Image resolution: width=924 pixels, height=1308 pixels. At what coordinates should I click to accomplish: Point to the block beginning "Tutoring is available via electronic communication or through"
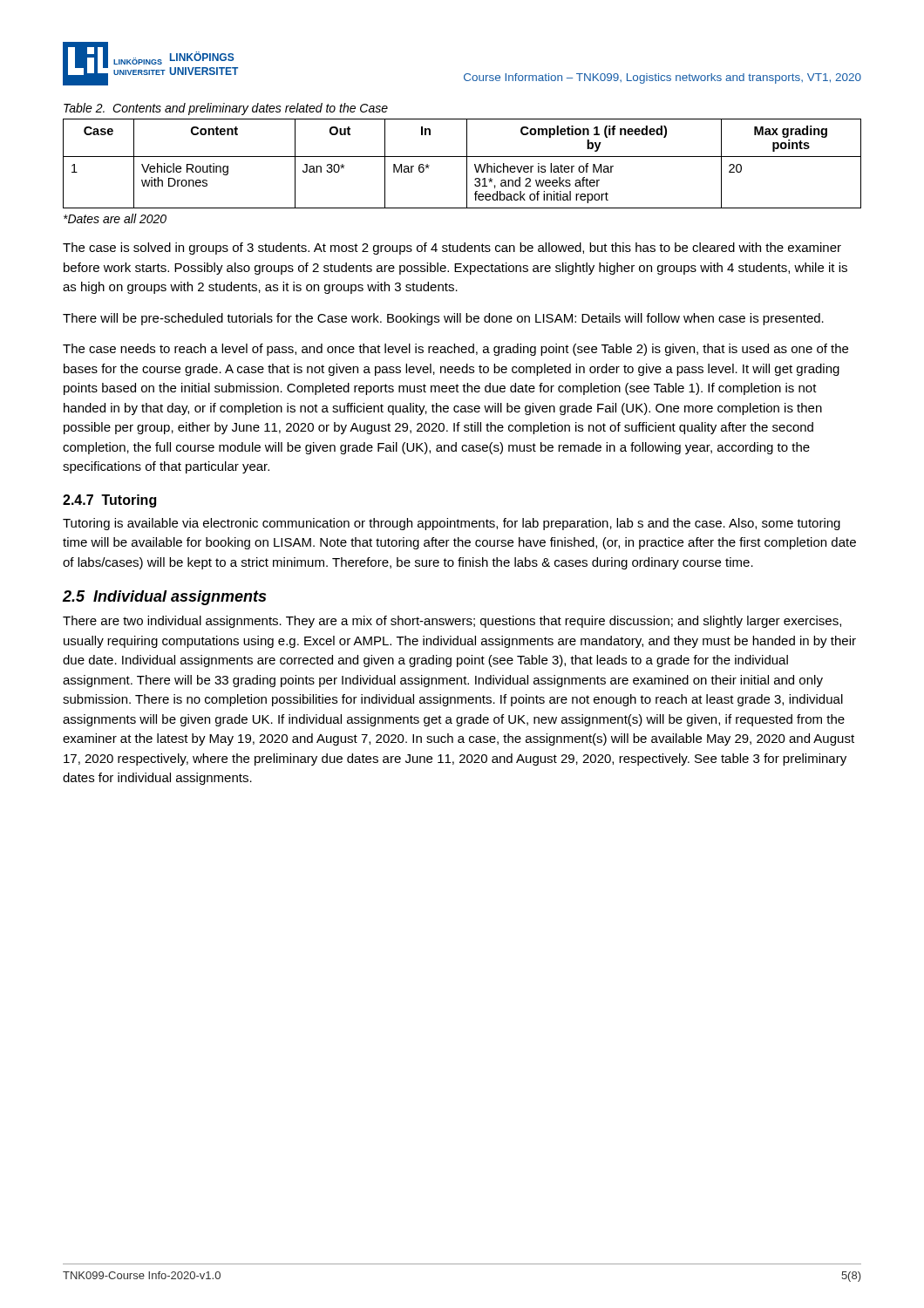click(x=460, y=542)
